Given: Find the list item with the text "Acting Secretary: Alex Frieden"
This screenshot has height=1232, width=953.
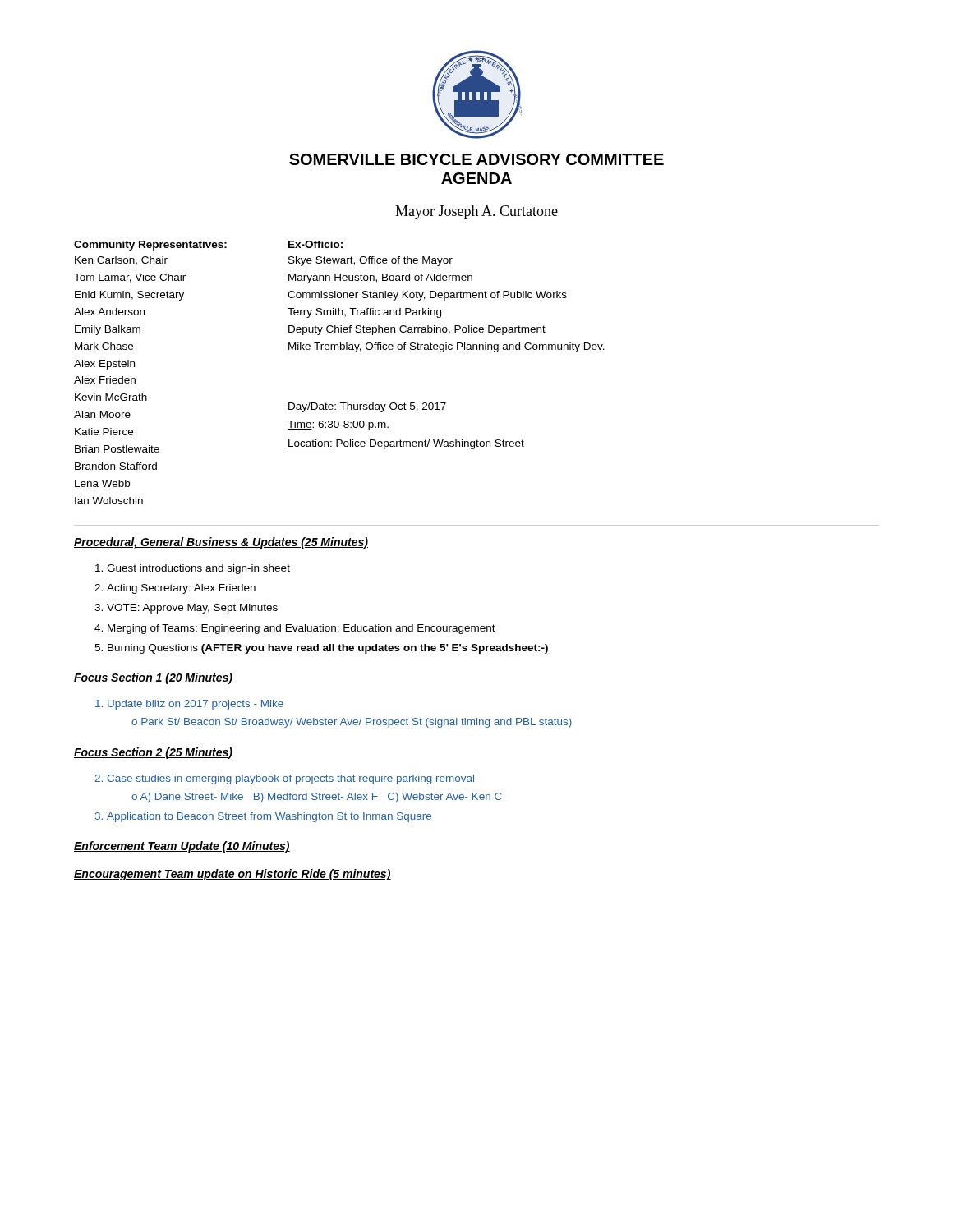Looking at the screenshot, I should coord(181,588).
